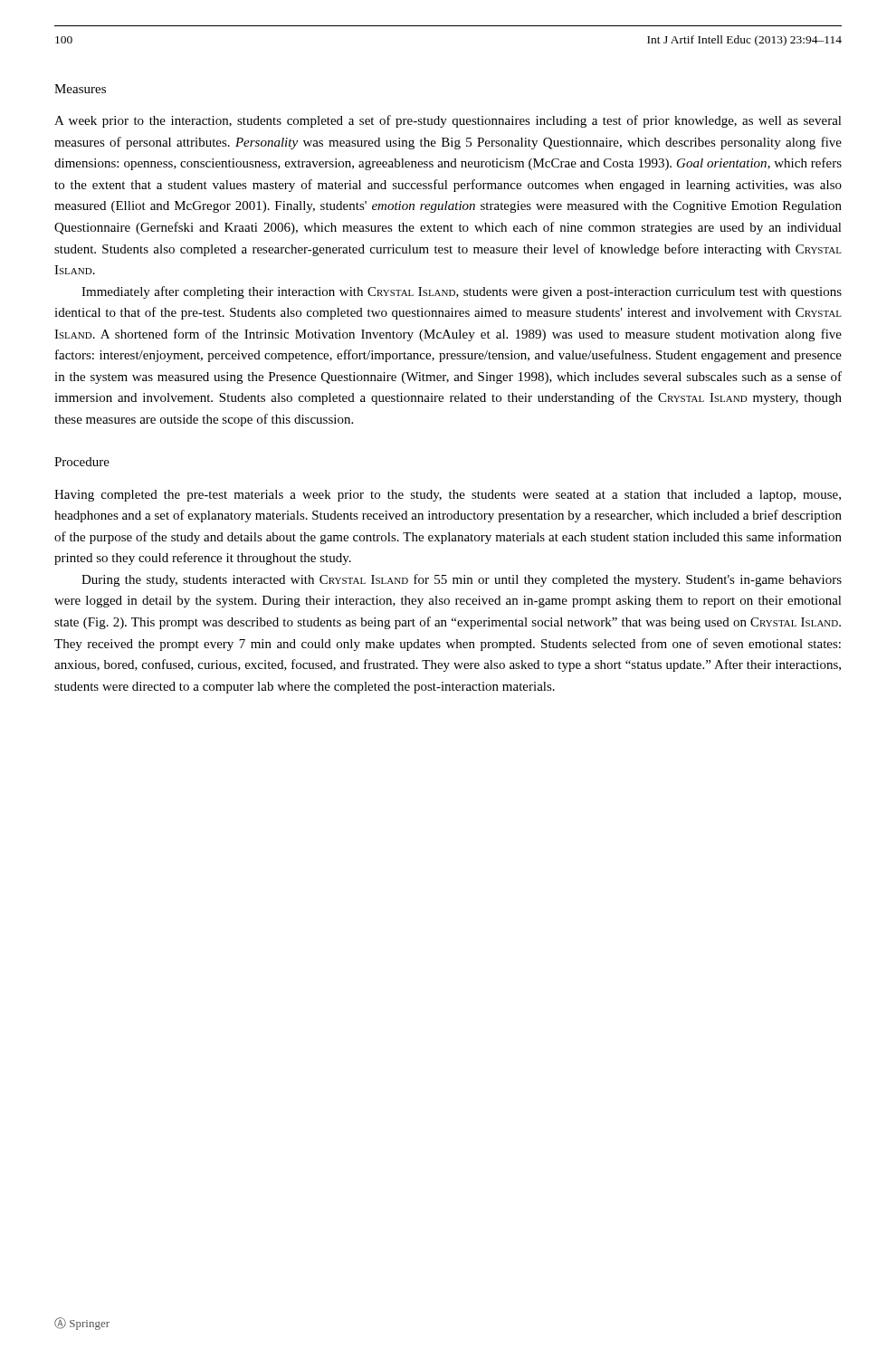Find the block on this page that starts "Having completed the pre-test"
This screenshot has width=896, height=1358.
(x=448, y=527)
